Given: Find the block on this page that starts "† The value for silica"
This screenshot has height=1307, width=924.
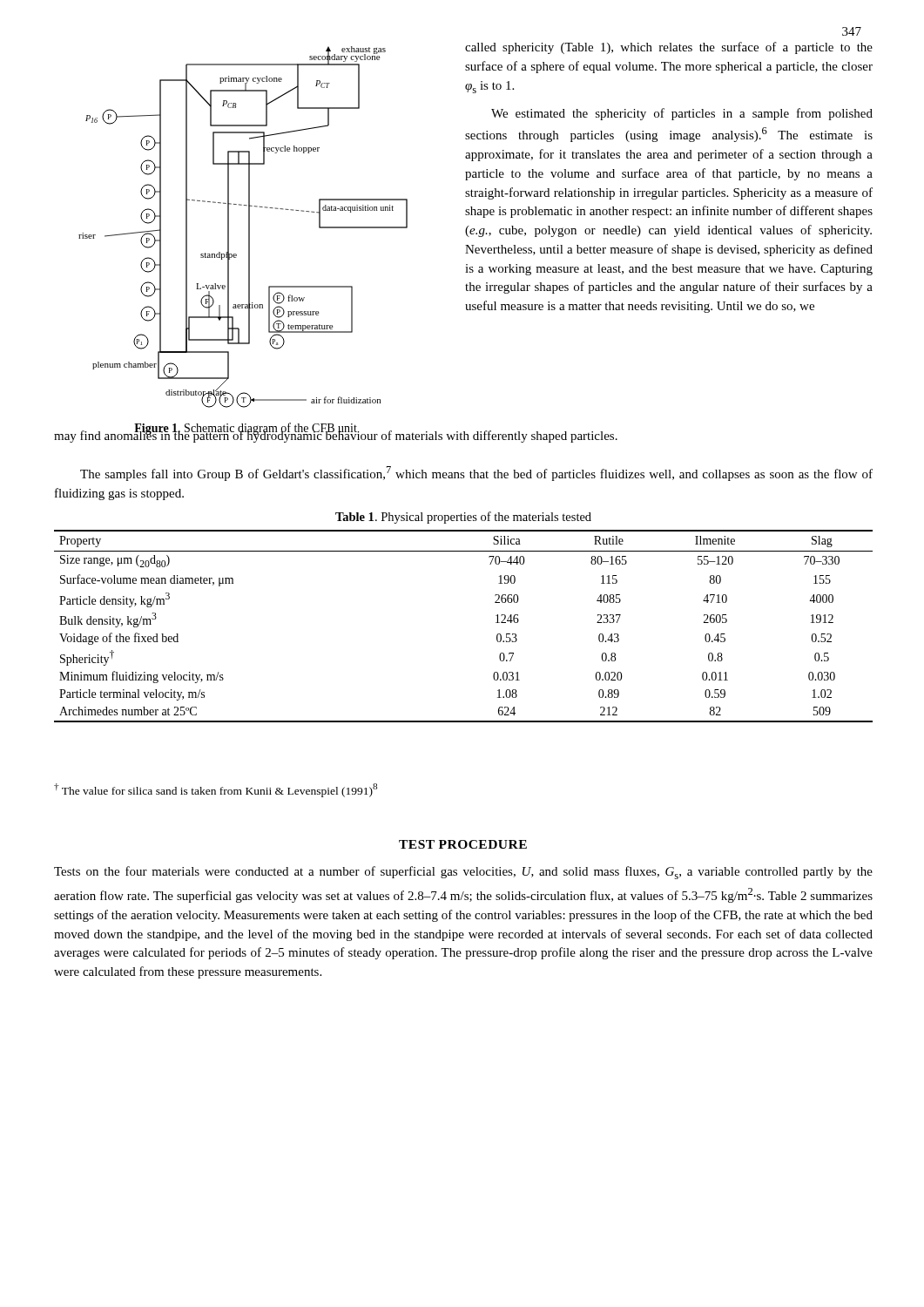Looking at the screenshot, I should pos(216,789).
